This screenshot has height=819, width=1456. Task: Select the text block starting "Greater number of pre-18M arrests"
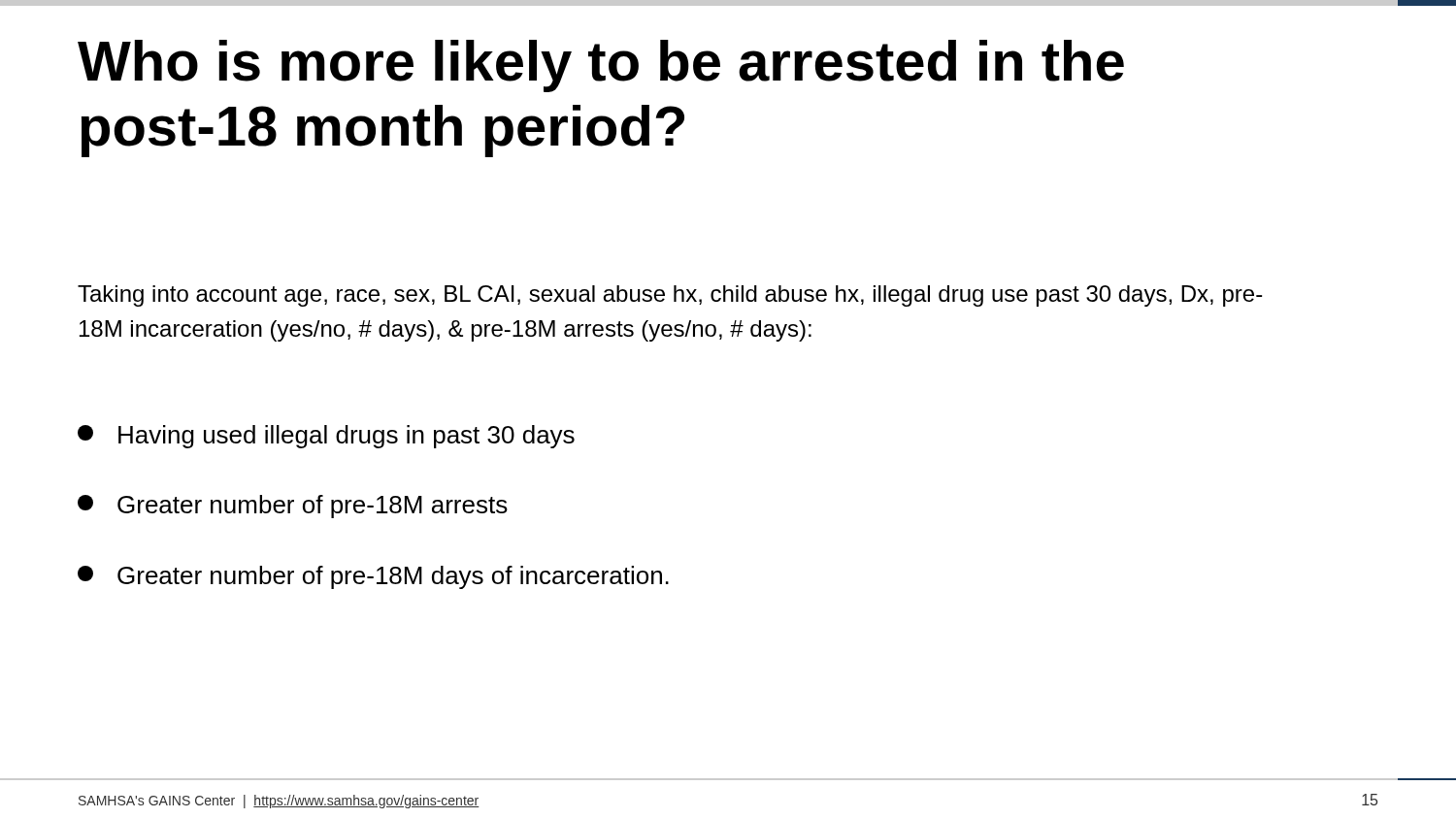pyautogui.click(x=293, y=505)
